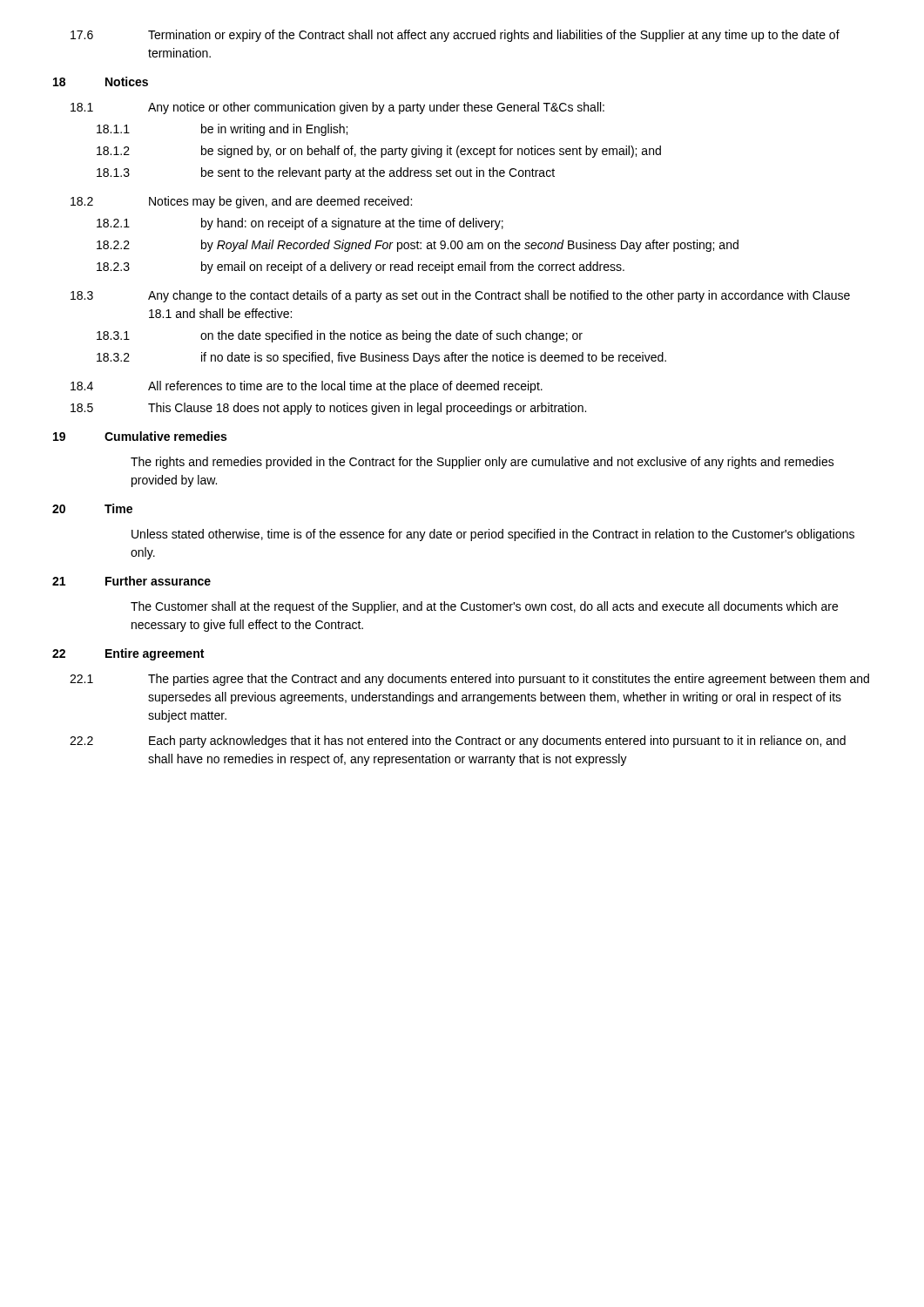Point to the element starting "21 Further assurance"

tap(132, 582)
